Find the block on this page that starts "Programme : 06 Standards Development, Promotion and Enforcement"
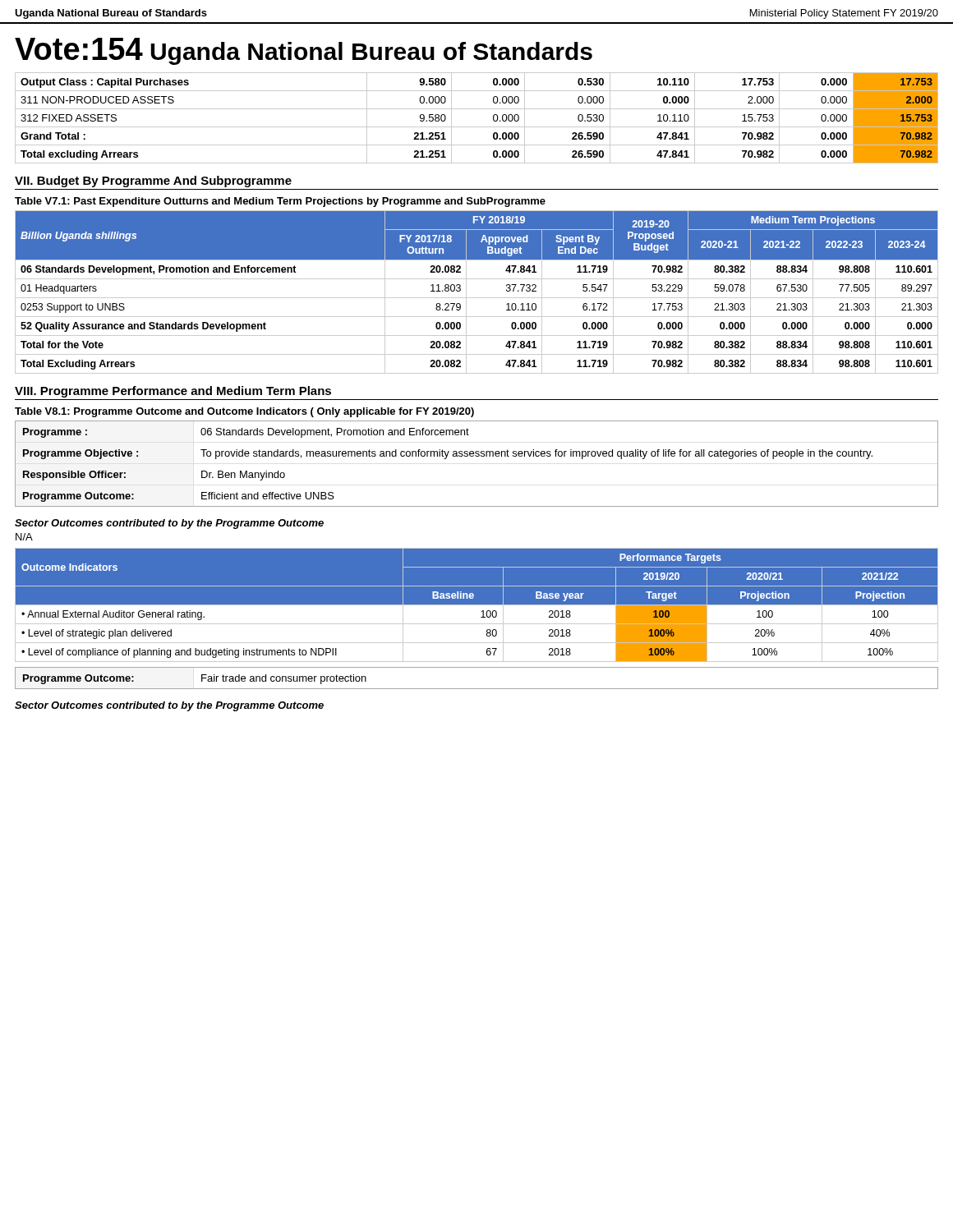Viewport: 953px width, 1232px height. [476, 464]
